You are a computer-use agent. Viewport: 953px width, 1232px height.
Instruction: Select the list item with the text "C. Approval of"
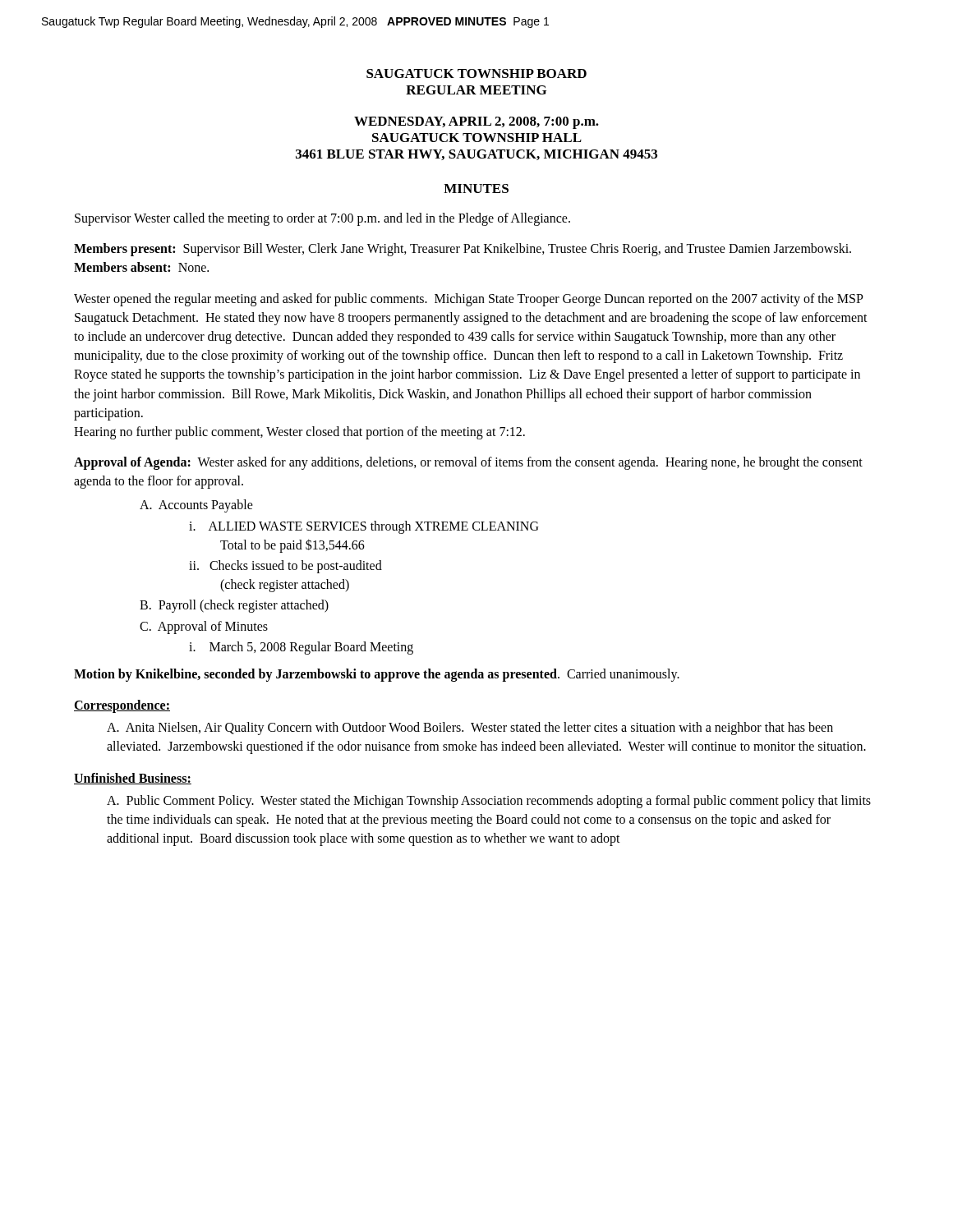[204, 626]
